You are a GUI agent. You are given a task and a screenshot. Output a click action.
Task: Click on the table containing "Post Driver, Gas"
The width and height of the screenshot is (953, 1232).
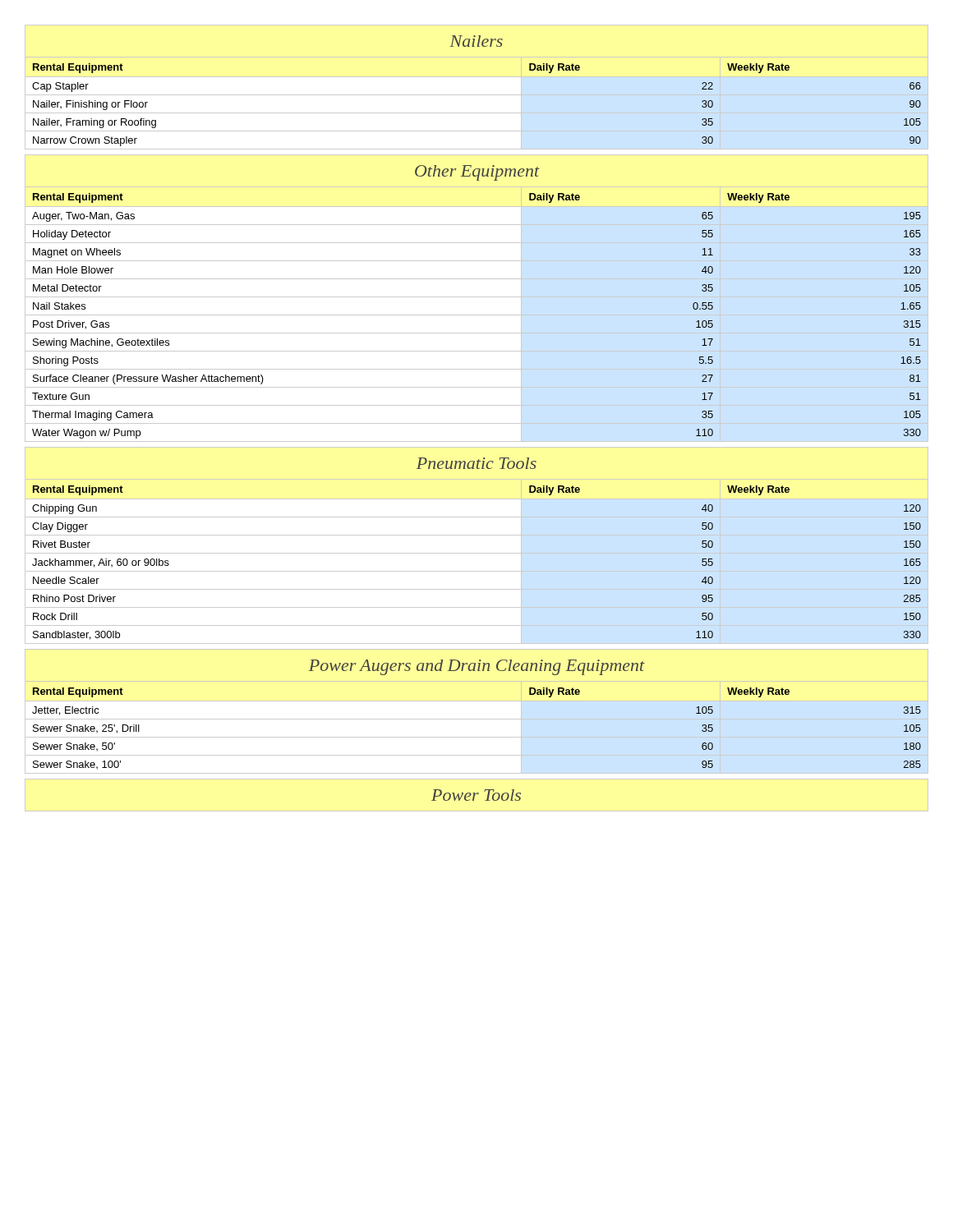476,298
